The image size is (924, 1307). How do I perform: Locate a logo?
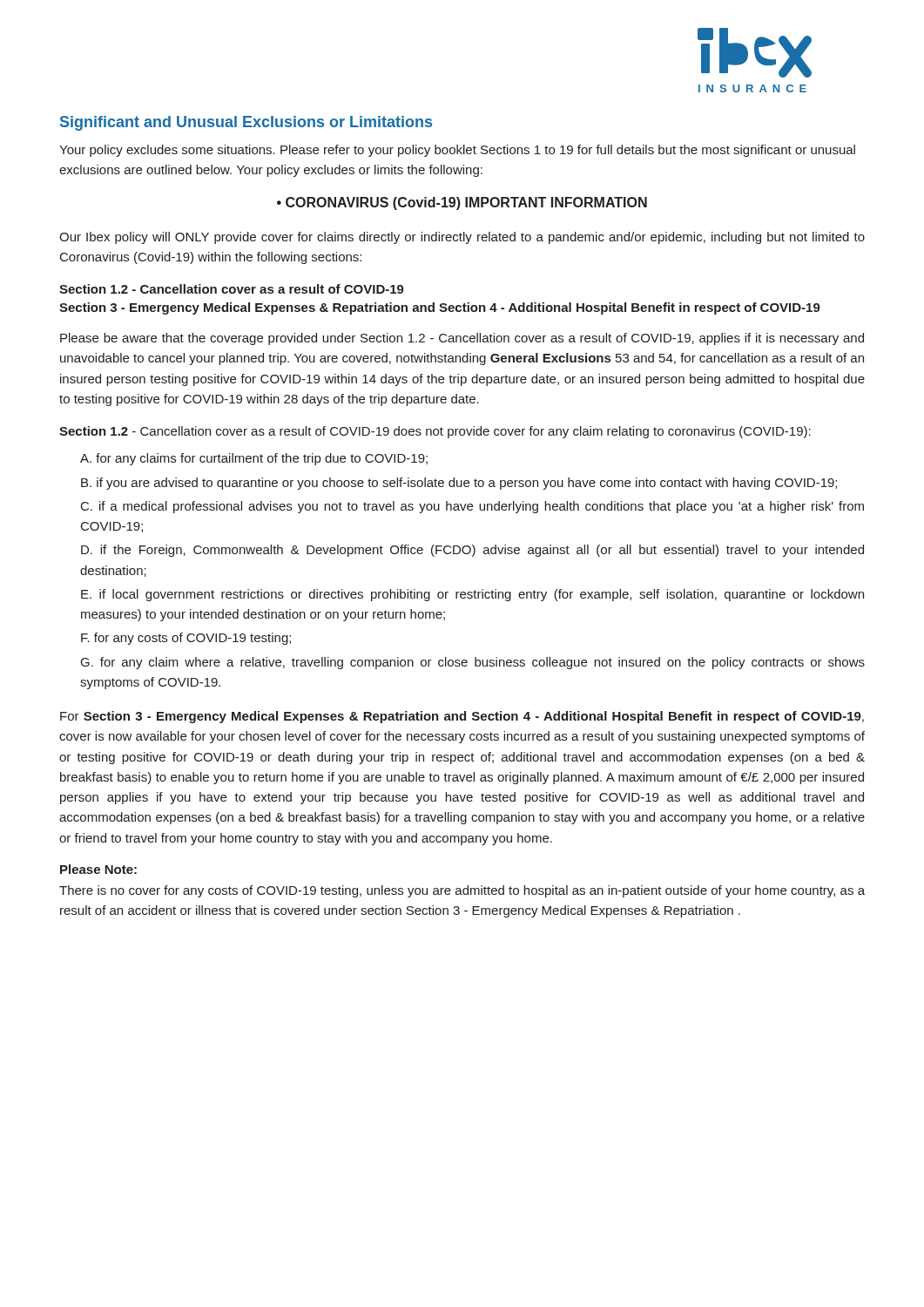(x=785, y=63)
